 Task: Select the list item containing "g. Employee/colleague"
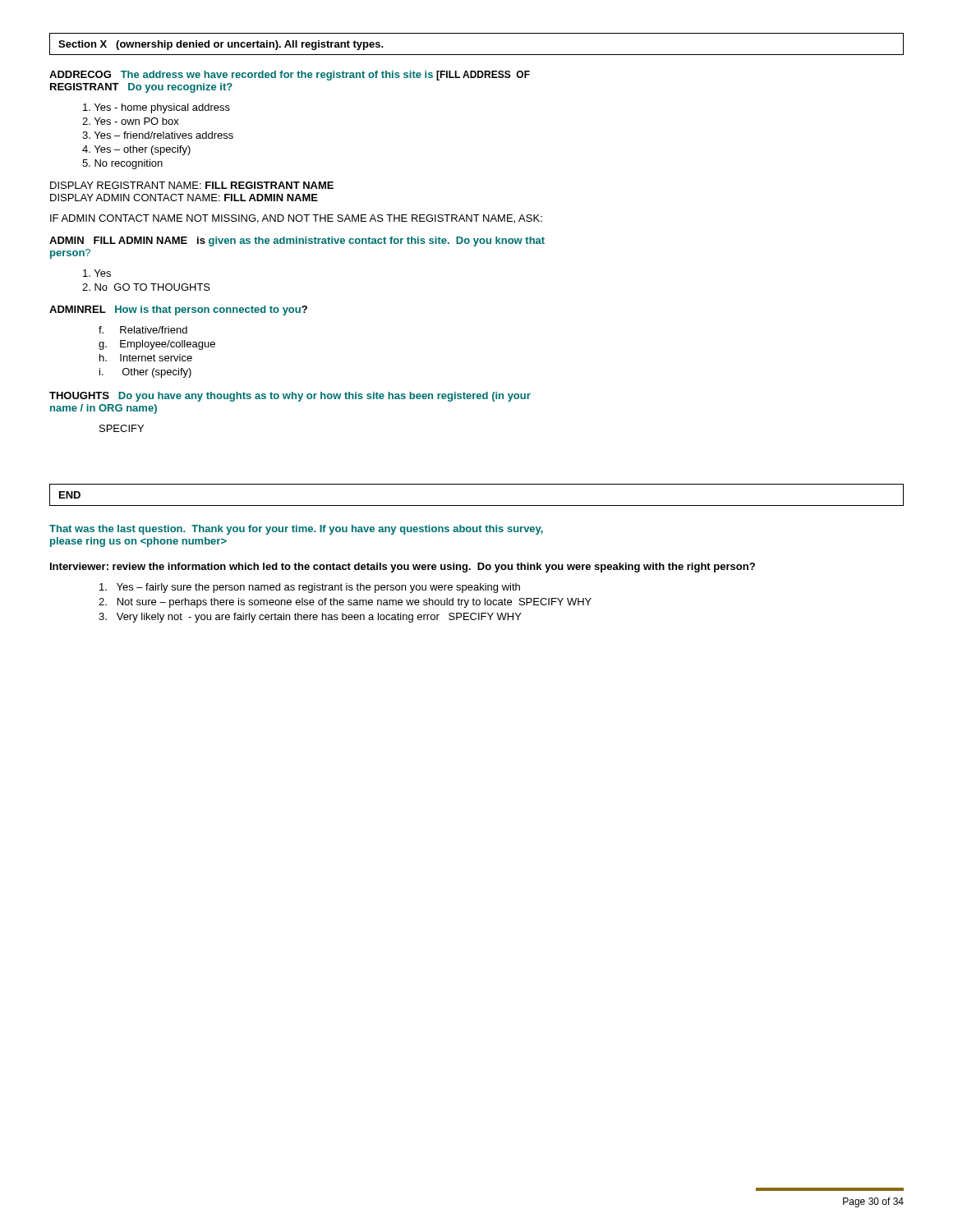point(157,344)
